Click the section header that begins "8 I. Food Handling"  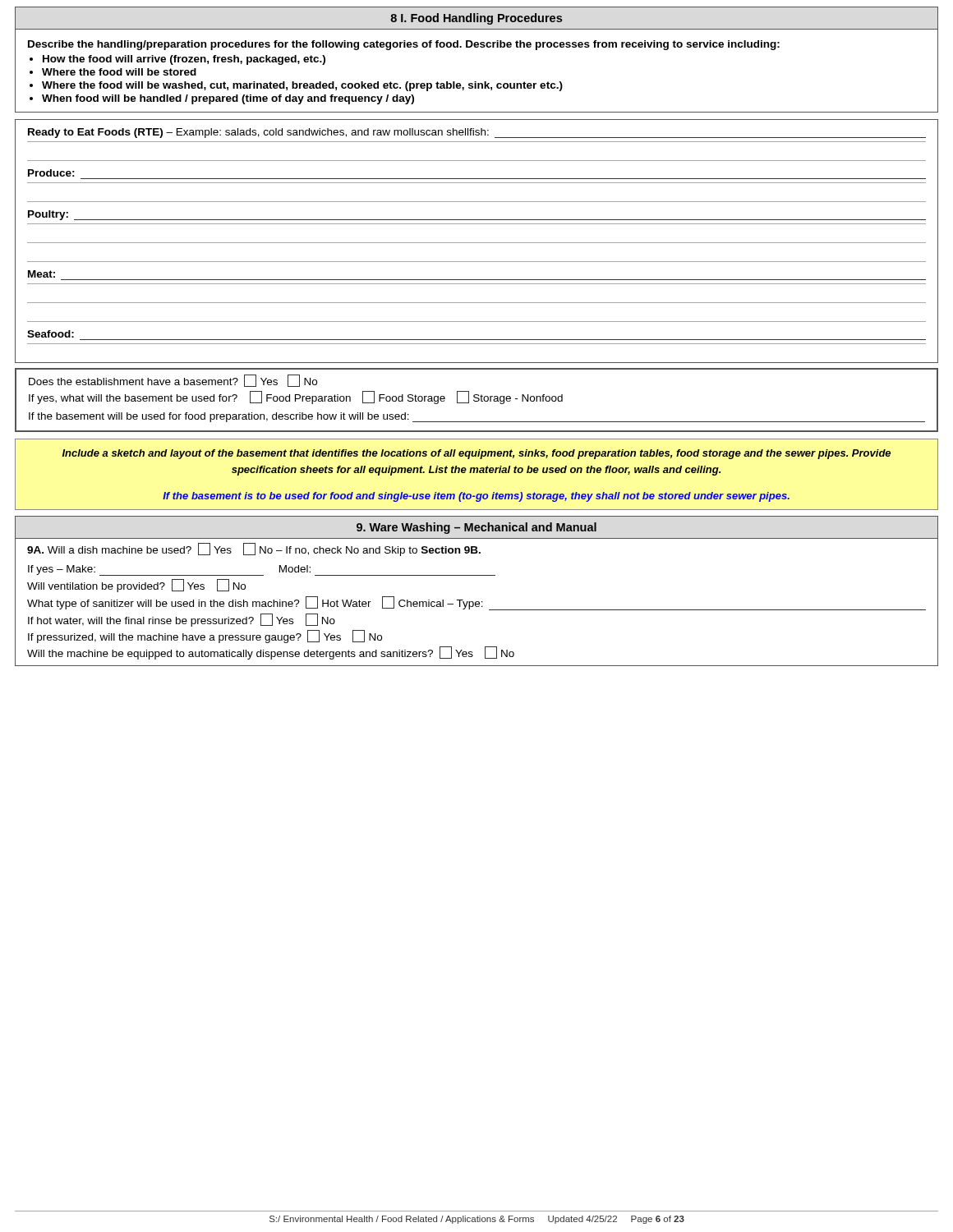click(476, 18)
